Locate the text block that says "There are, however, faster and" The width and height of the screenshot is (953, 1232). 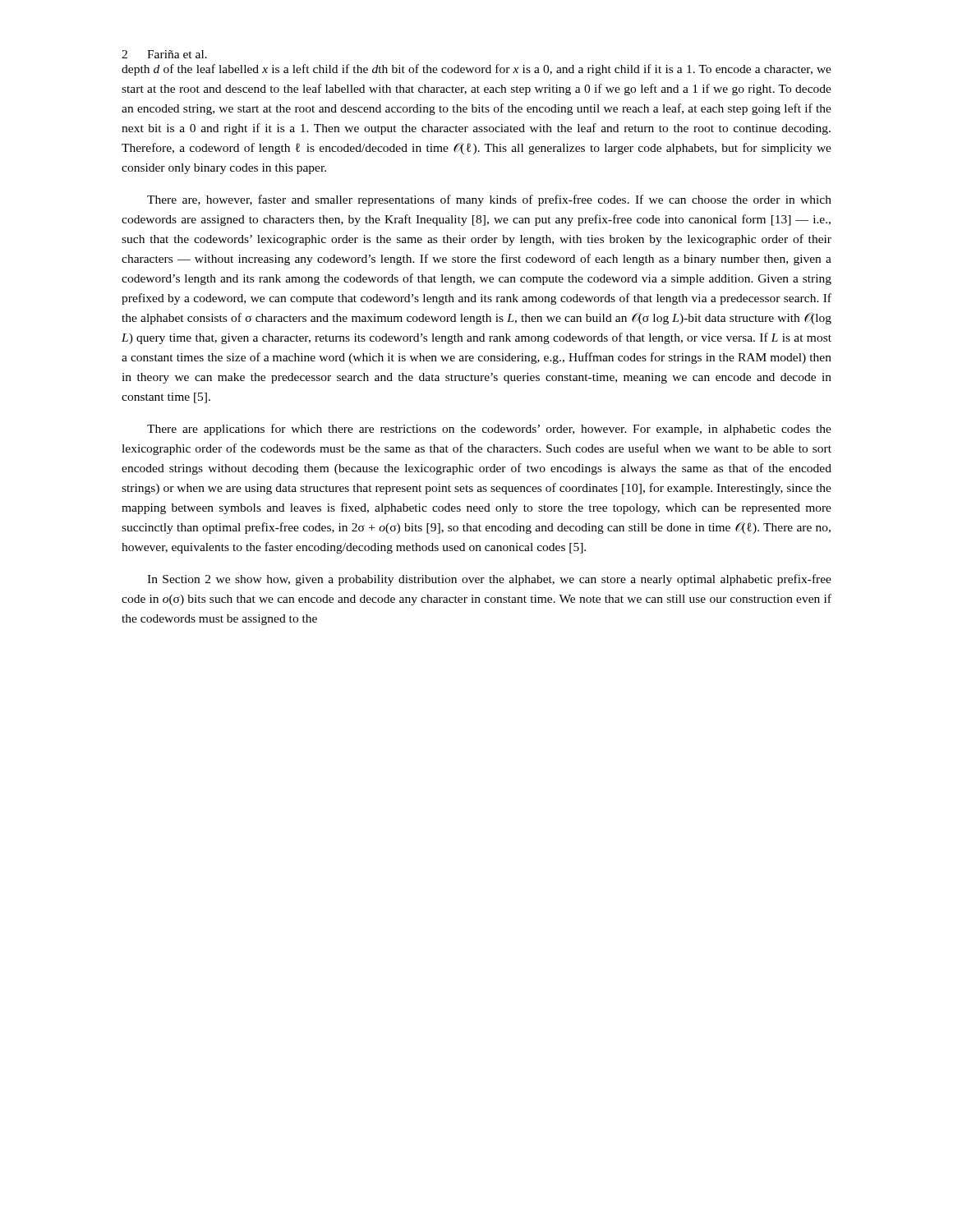click(476, 298)
